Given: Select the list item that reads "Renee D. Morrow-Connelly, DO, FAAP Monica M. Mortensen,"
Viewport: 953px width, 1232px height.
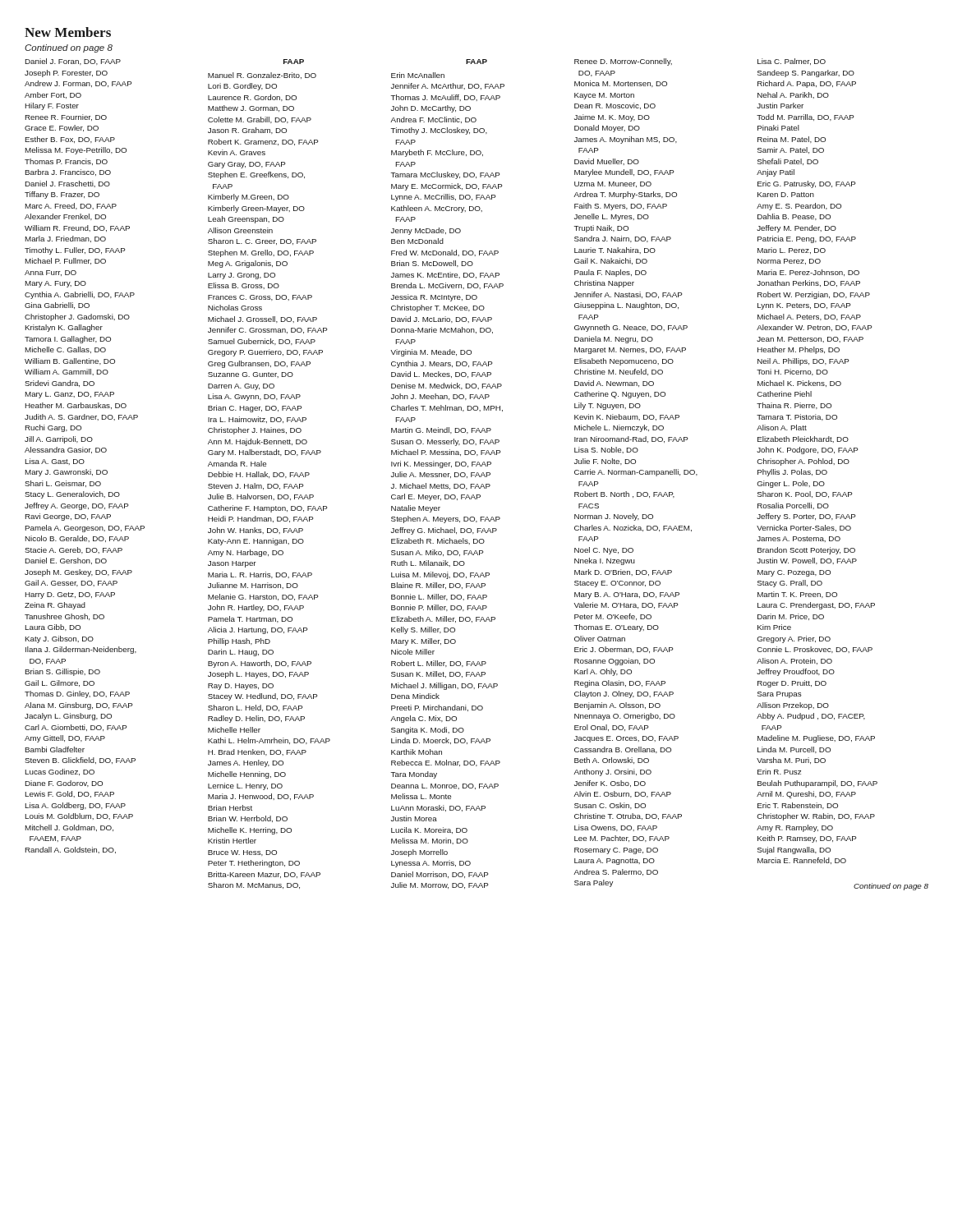Looking at the screenshot, I should (x=636, y=472).
